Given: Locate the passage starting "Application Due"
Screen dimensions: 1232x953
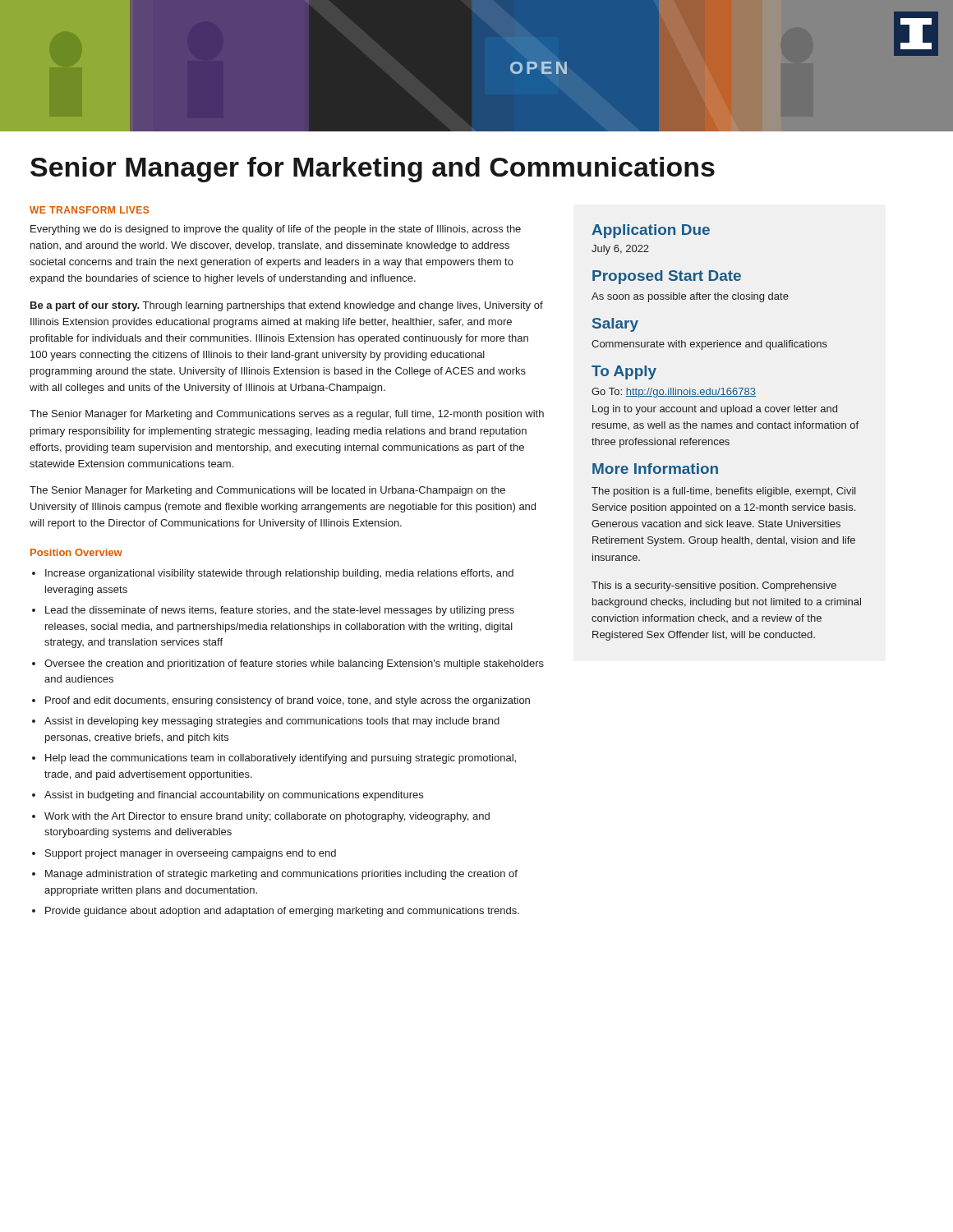Looking at the screenshot, I should [x=651, y=230].
